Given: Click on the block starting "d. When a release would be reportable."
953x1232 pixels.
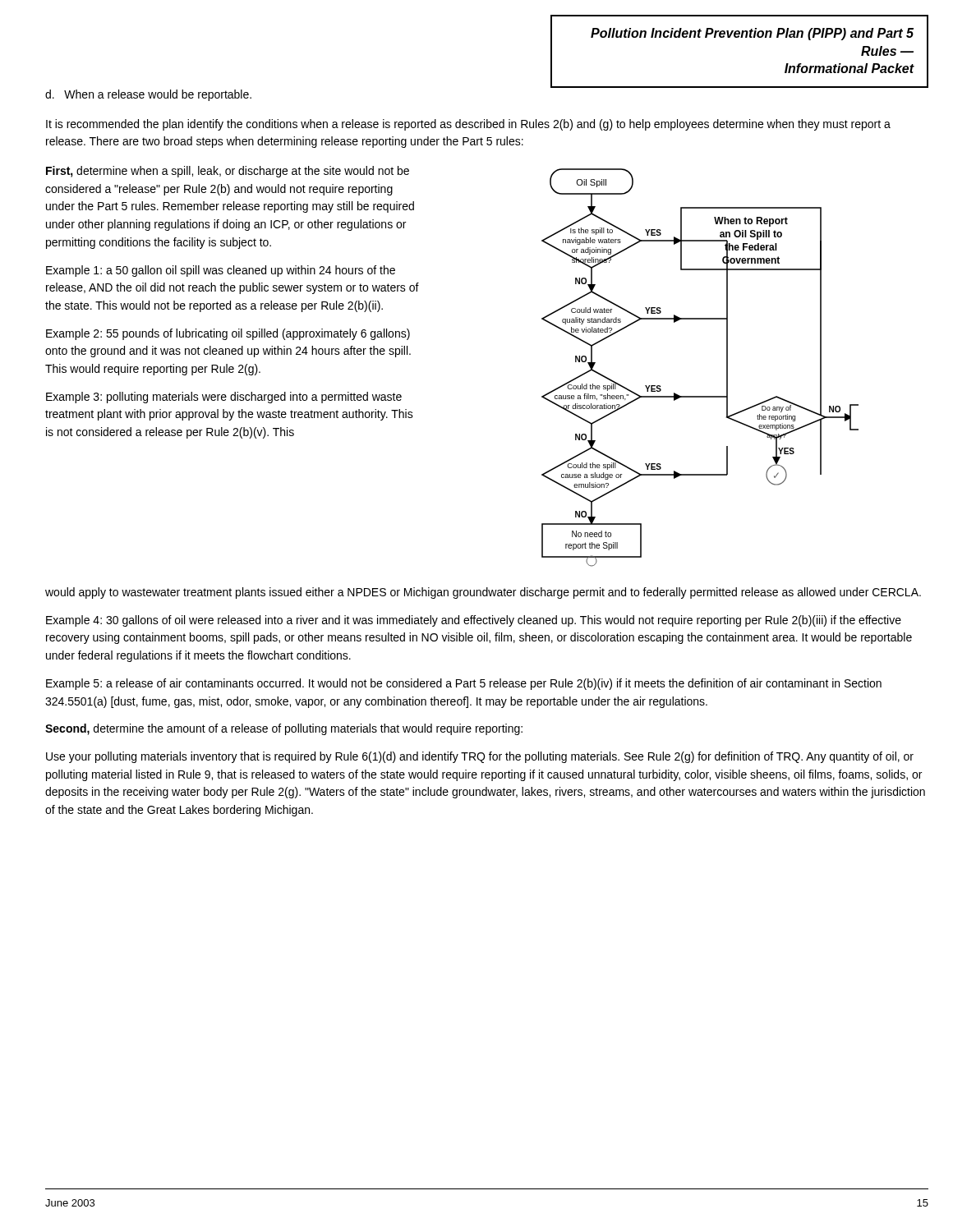Looking at the screenshot, I should [149, 94].
